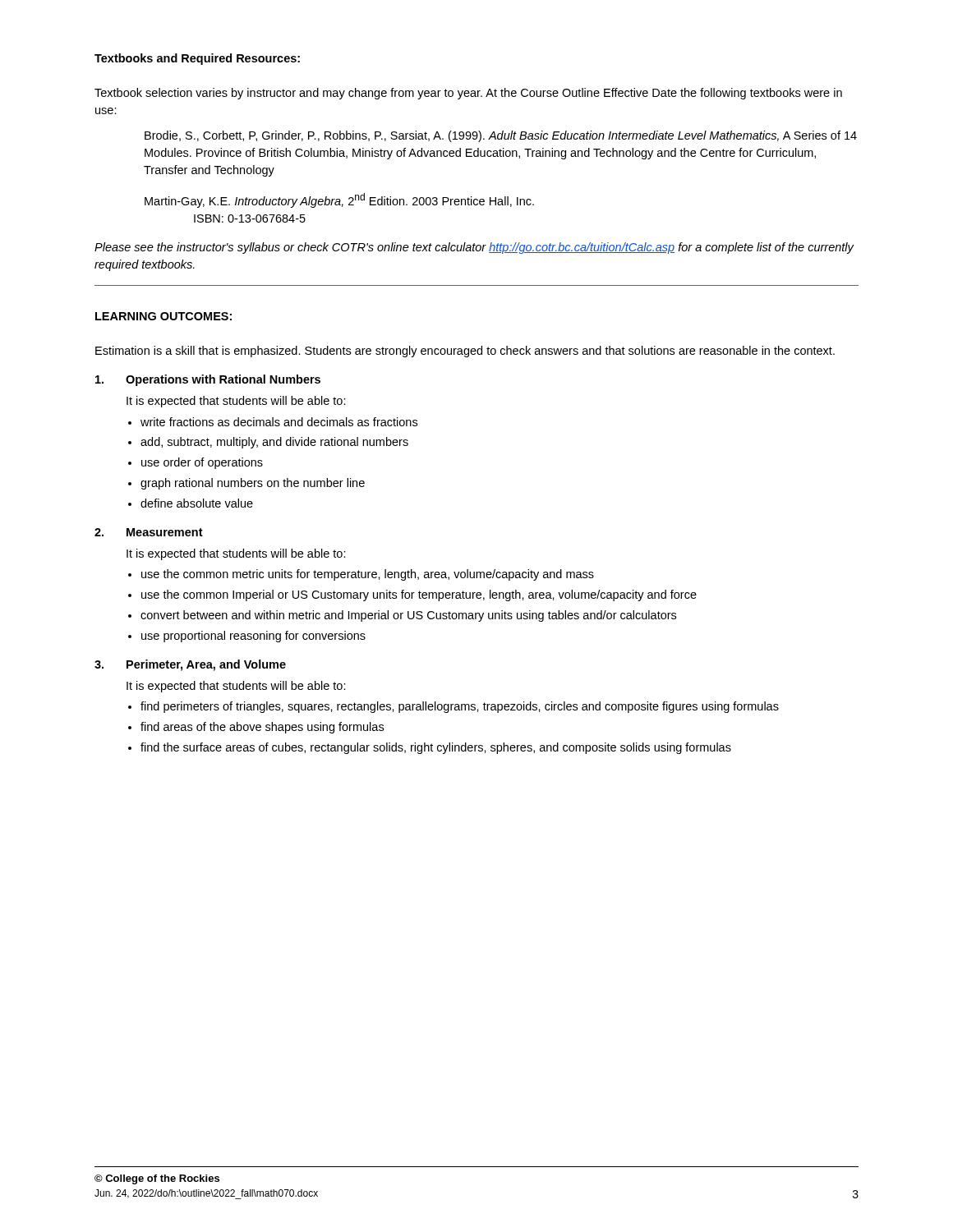Find the list item with the text "write fractions as decimals and decimals as"
Viewport: 953px width, 1232px height.
[279, 422]
